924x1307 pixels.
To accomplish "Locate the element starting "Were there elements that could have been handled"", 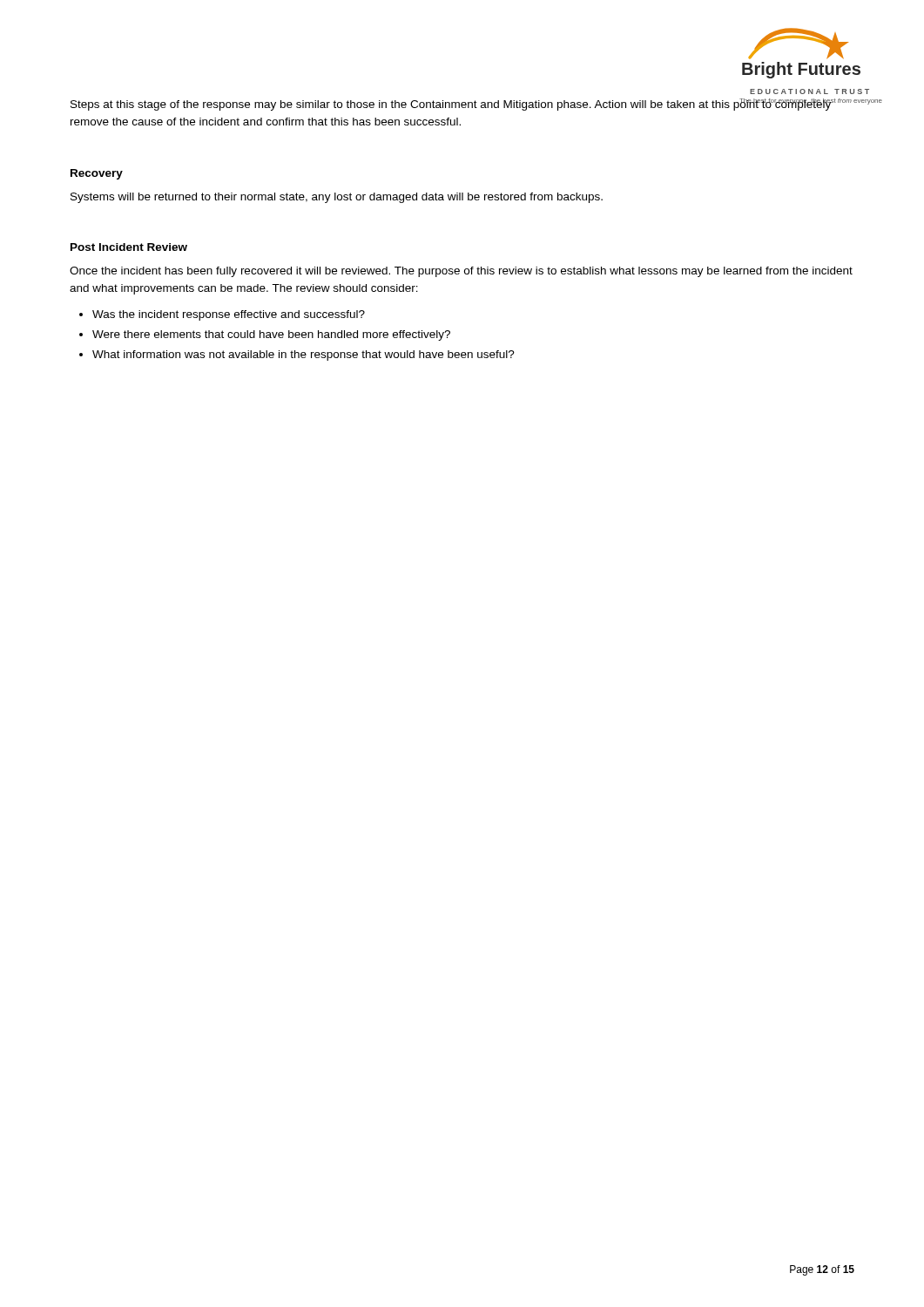I will coord(272,334).
